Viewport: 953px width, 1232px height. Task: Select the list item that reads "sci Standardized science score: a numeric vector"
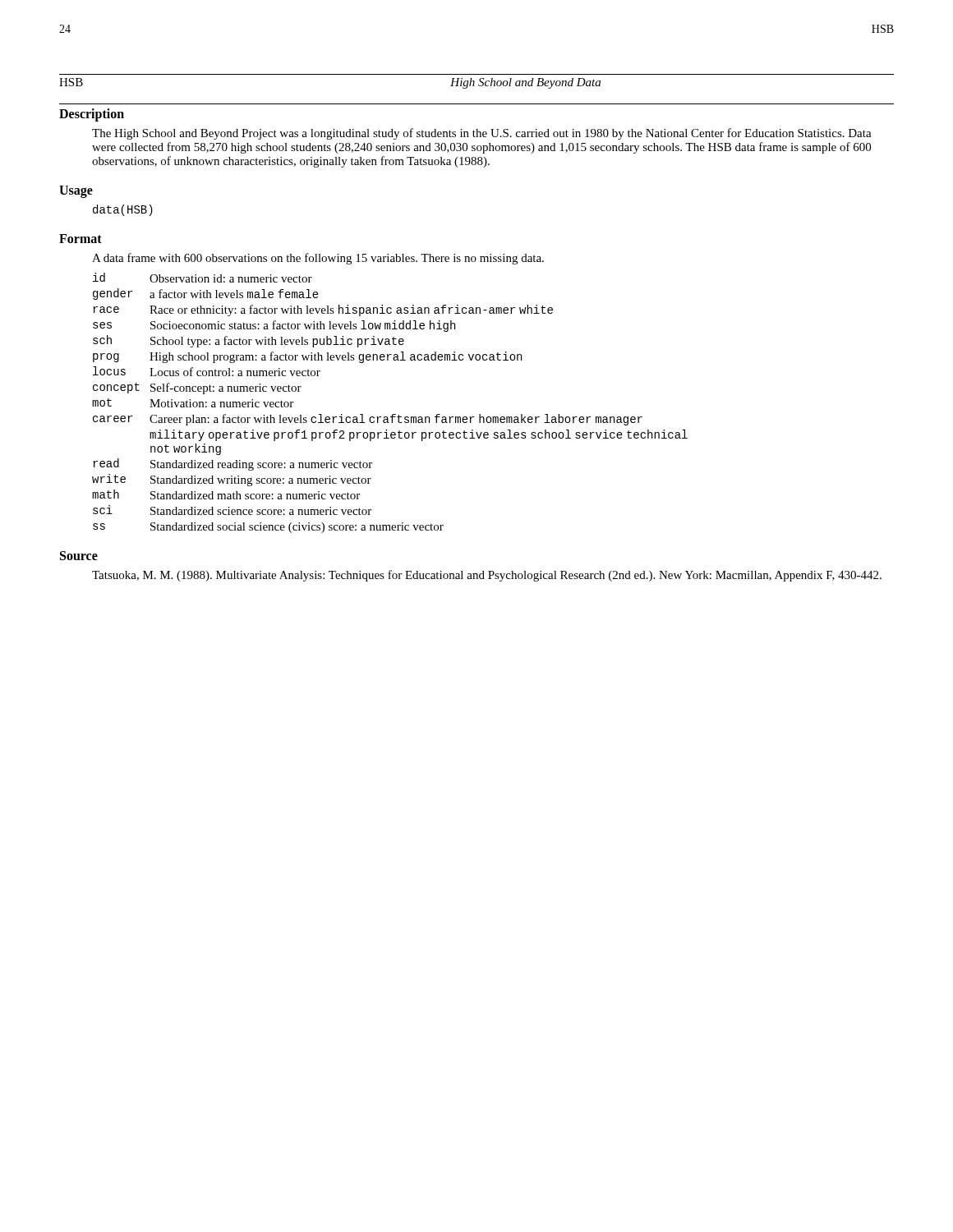coord(232,511)
